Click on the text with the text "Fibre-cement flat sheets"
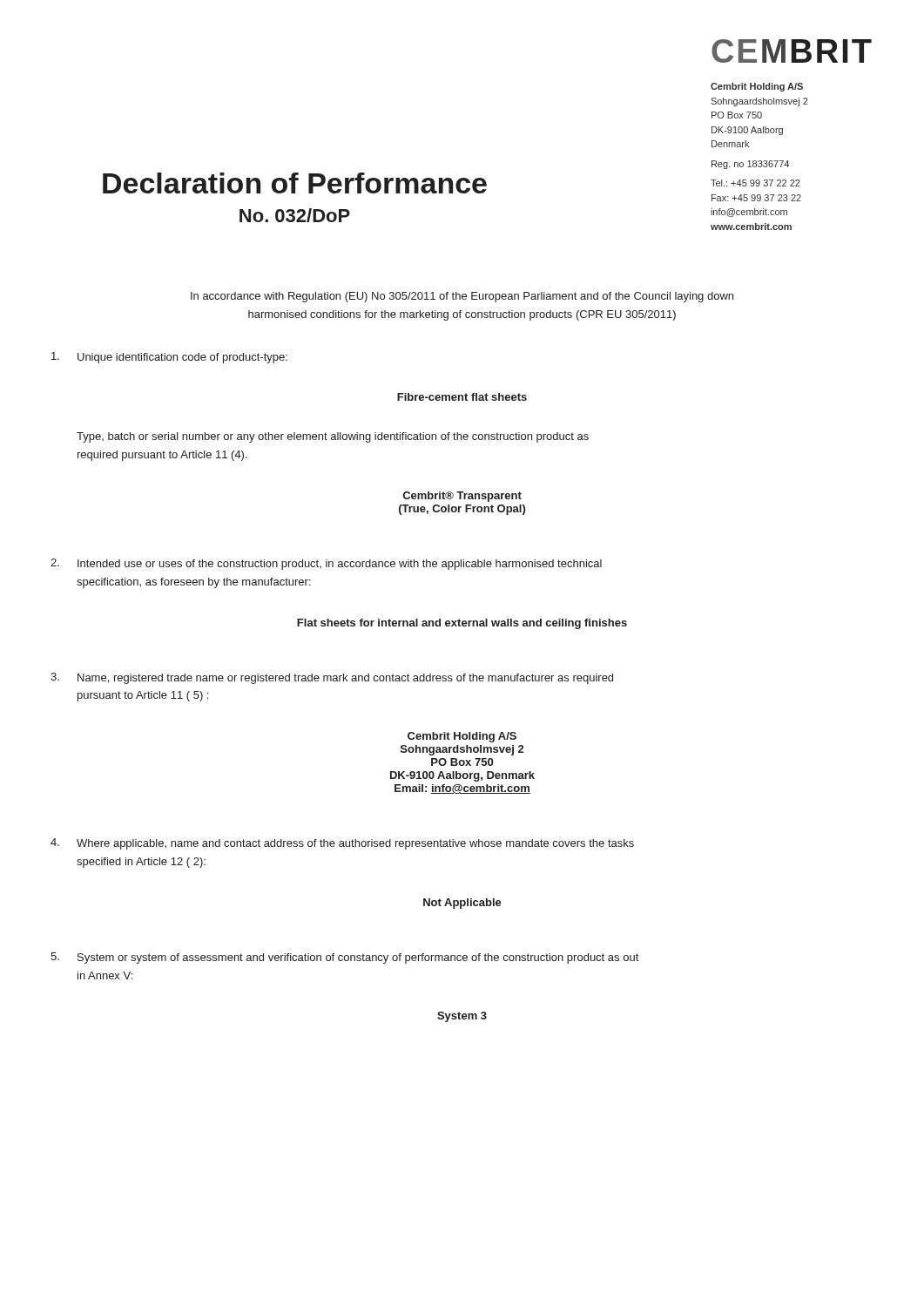Screen dimensions: 1307x924 [x=462, y=397]
